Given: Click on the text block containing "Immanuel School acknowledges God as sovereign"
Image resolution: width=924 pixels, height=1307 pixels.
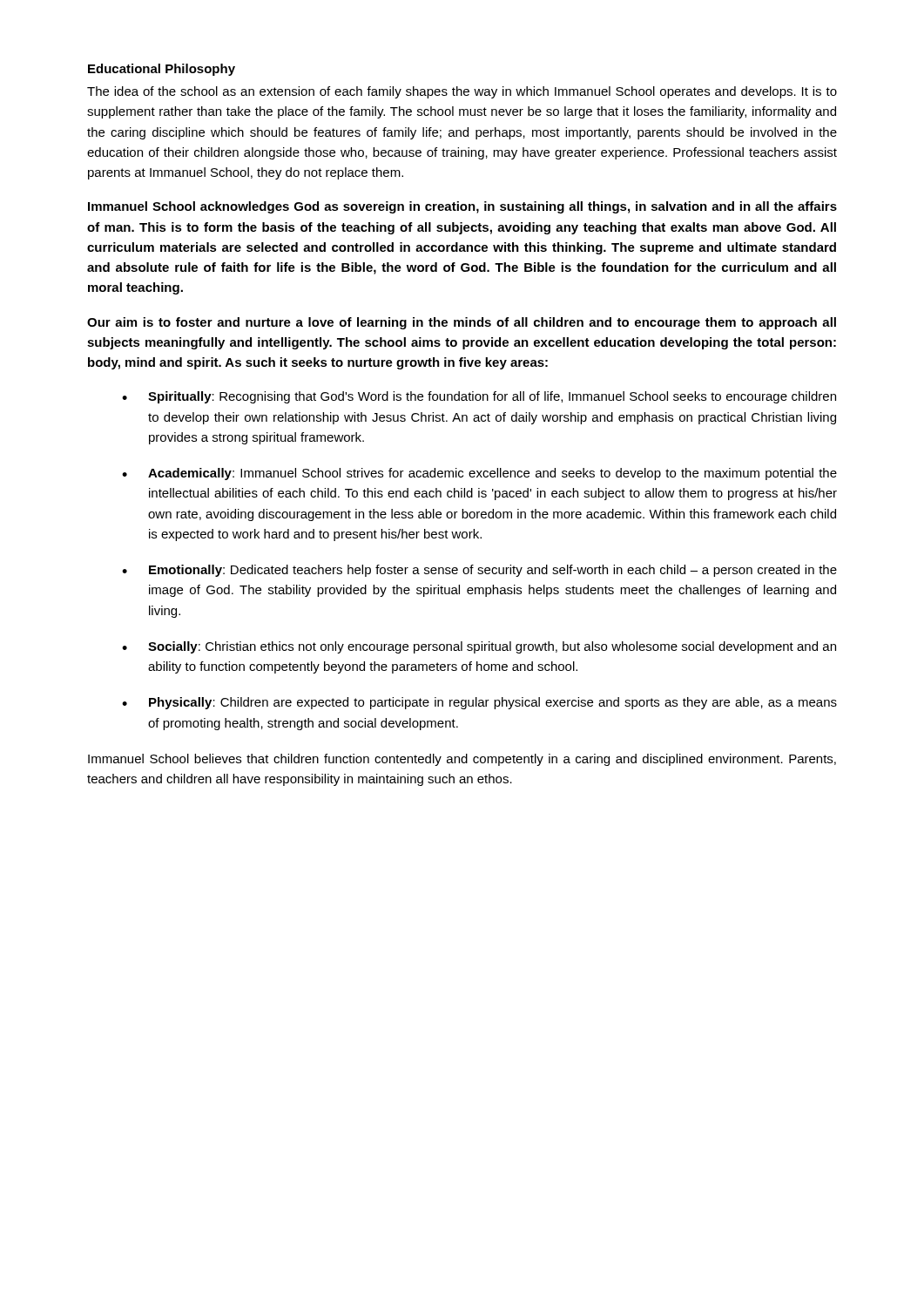Looking at the screenshot, I should 462,247.
